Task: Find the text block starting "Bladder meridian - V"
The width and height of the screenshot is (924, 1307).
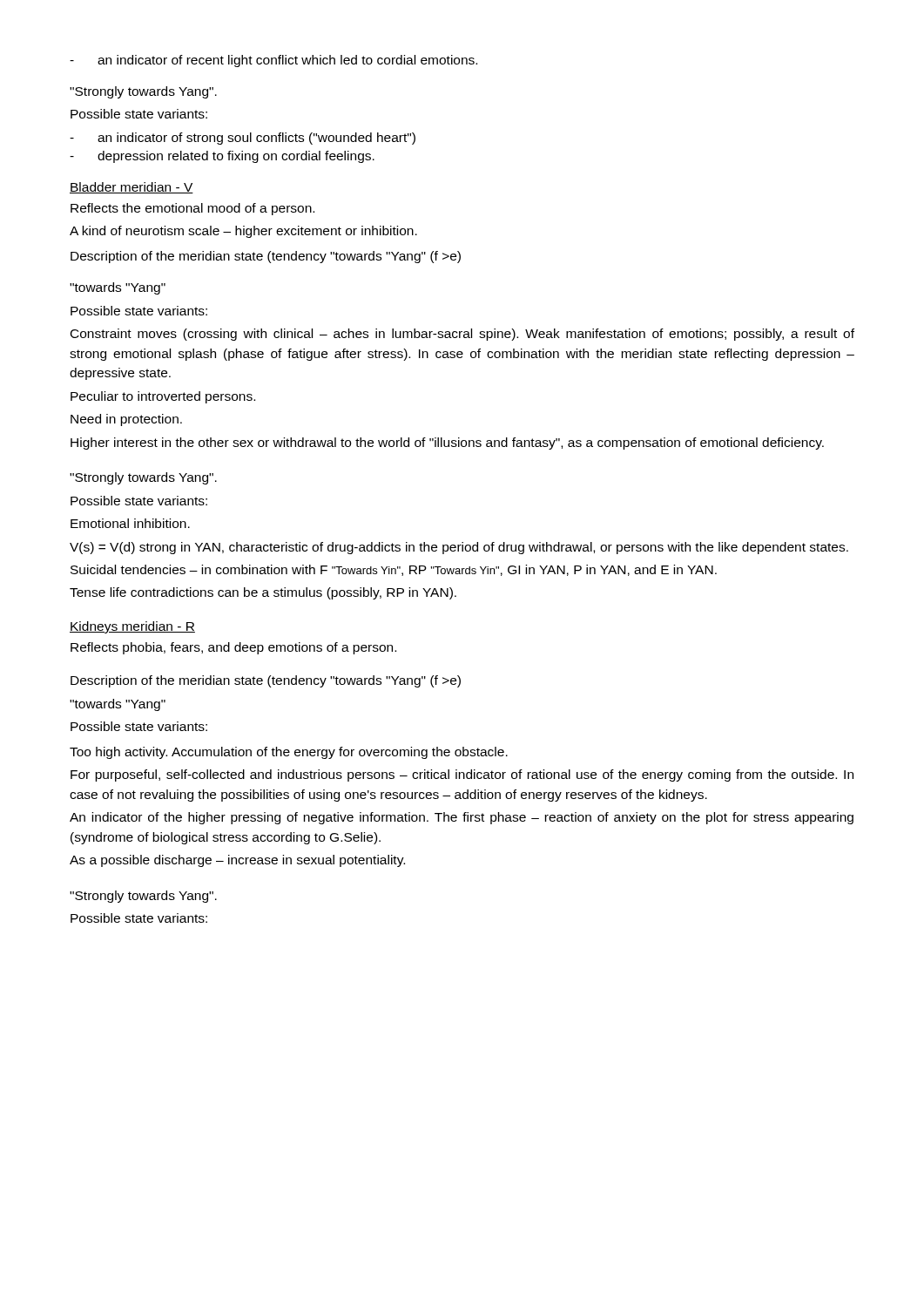Action: (x=131, y=187)
